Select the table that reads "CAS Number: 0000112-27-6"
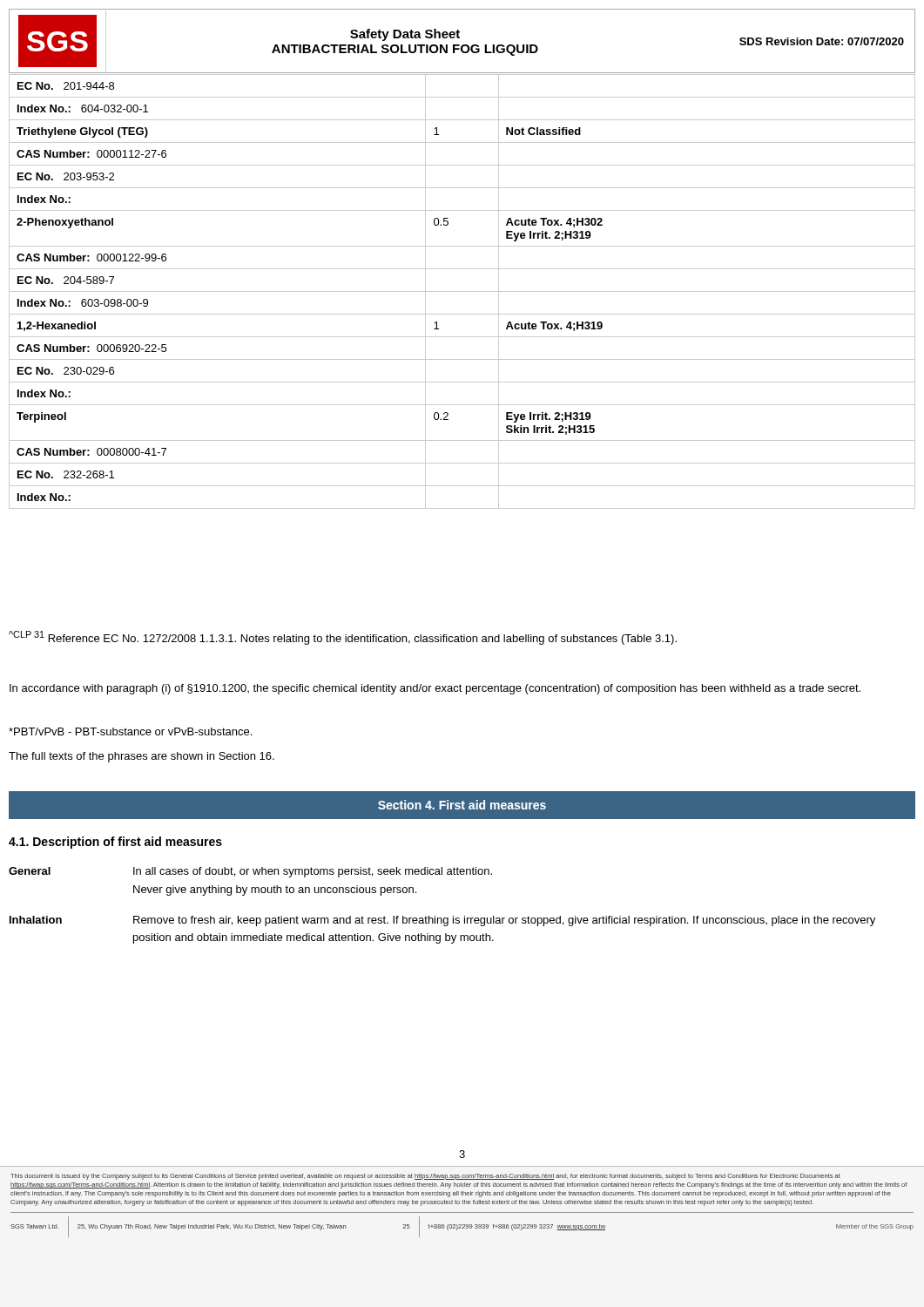 pyautogui.click(x=462, y=291)
